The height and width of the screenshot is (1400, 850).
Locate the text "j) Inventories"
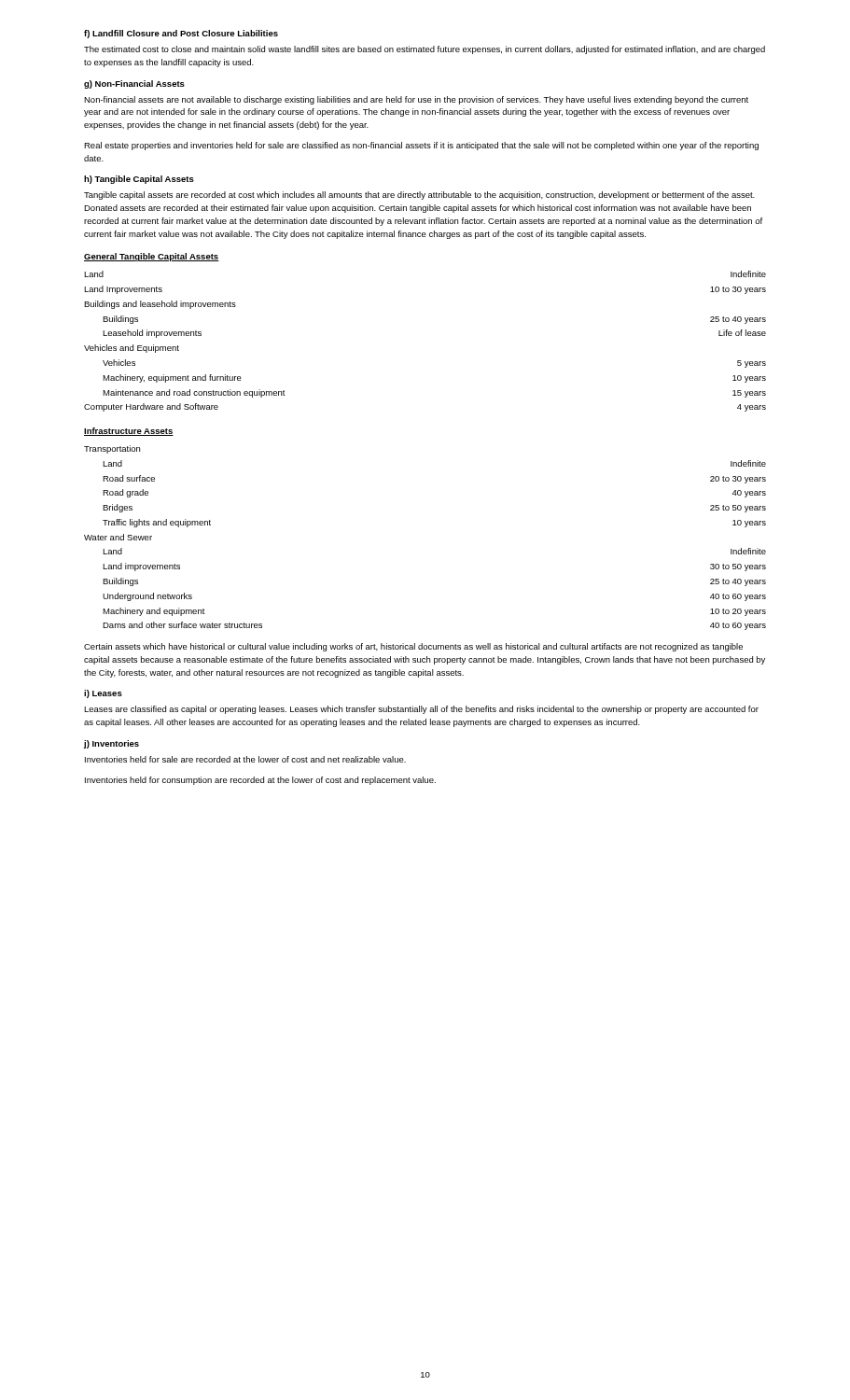(x=112, y=743)
